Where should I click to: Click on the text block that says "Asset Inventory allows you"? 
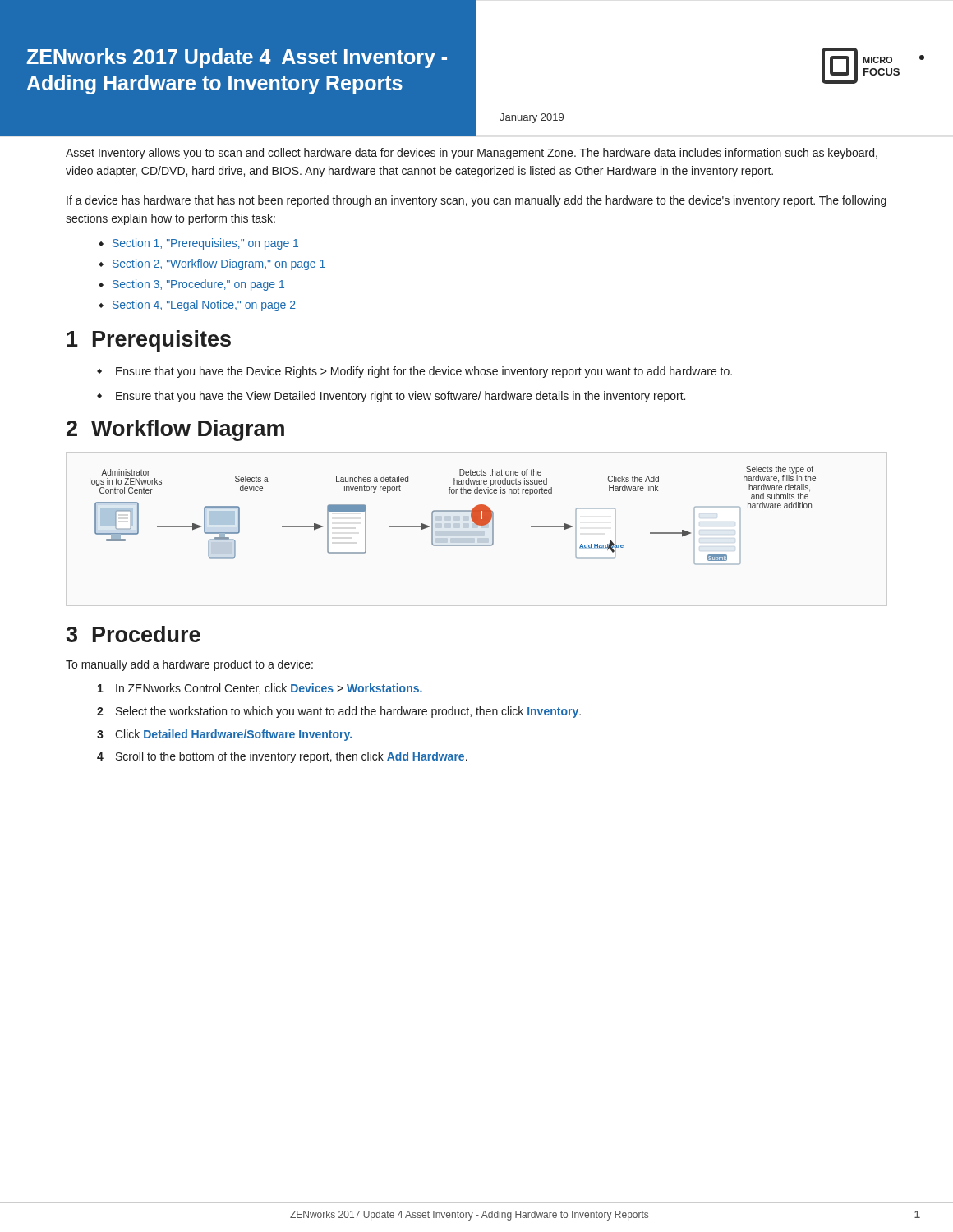[472, 162]
